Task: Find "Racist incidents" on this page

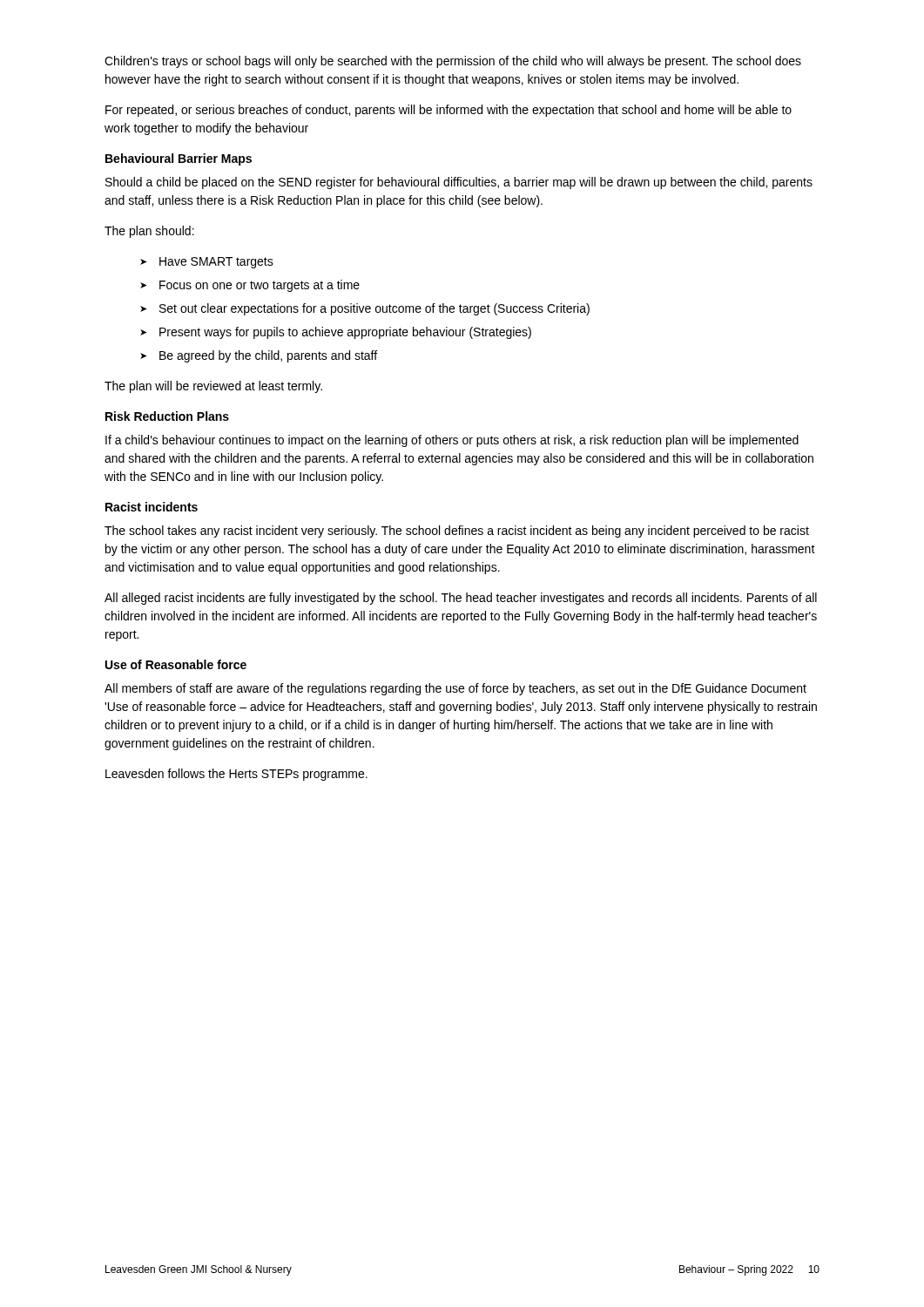Action: click(152, 507)
